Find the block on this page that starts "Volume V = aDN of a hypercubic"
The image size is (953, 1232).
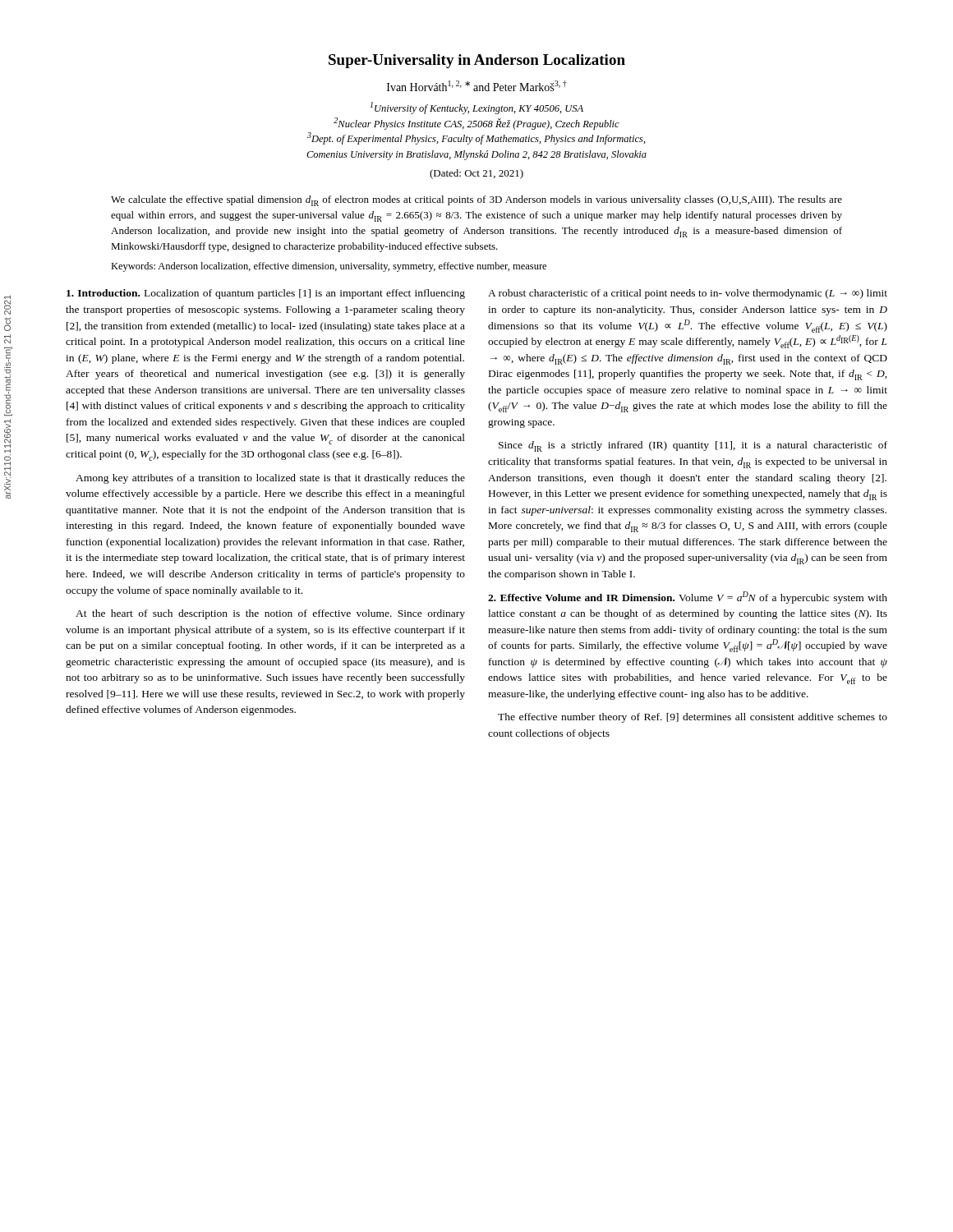point(688,645)
